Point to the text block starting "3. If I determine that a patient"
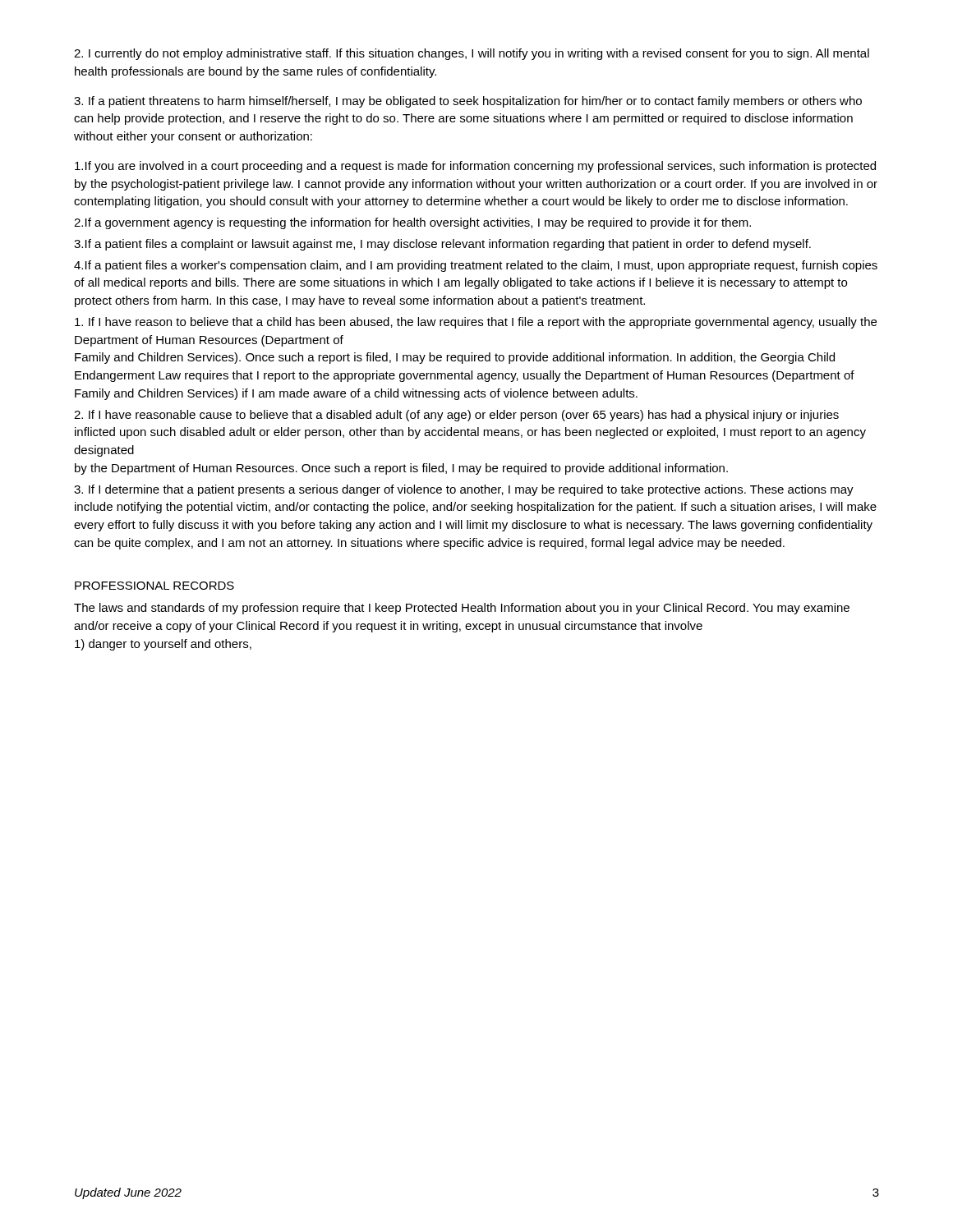The width and height of the screenshot is (953, 1232). point(475,515)
